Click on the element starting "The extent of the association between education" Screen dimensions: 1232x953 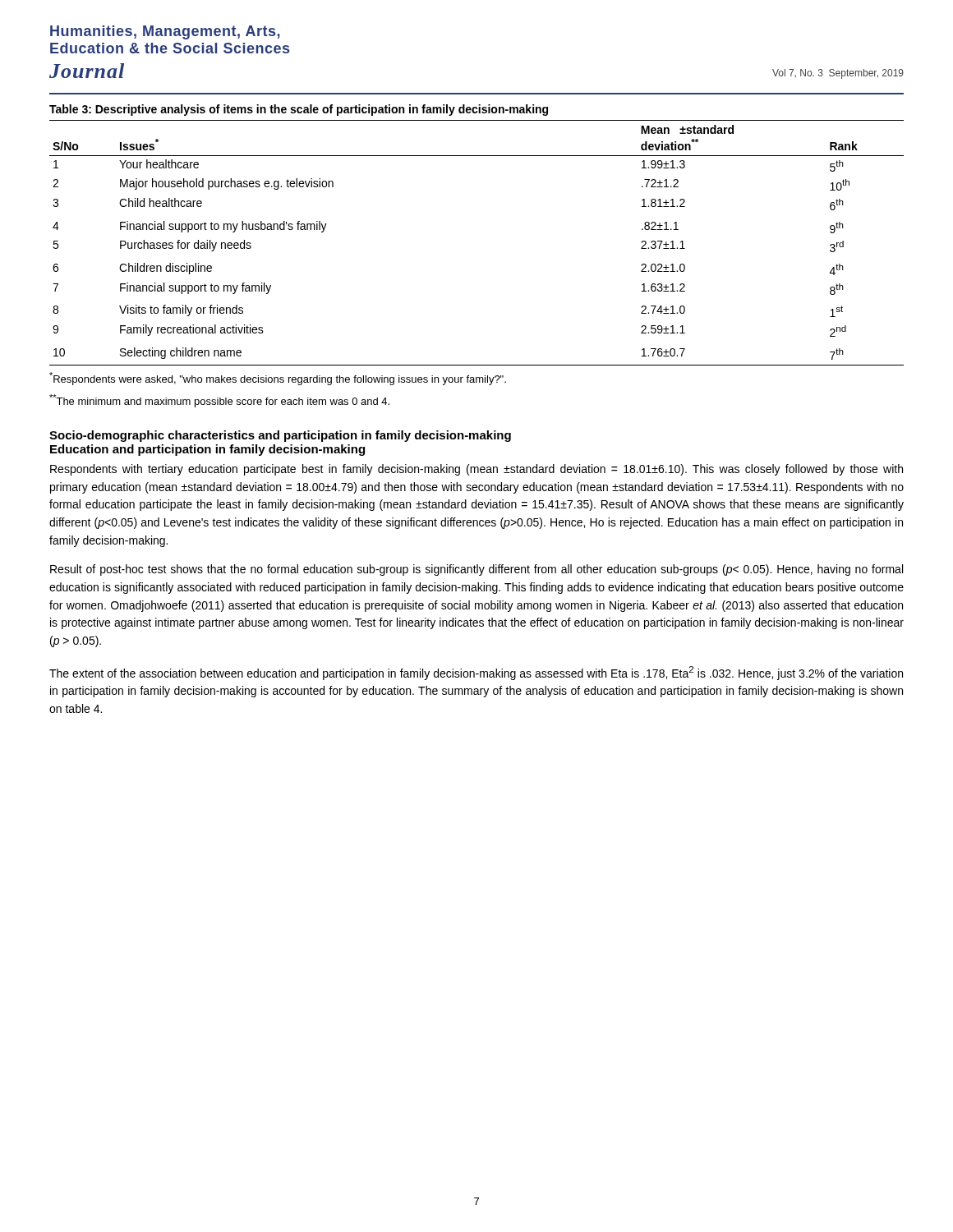[x=476, y=689]
